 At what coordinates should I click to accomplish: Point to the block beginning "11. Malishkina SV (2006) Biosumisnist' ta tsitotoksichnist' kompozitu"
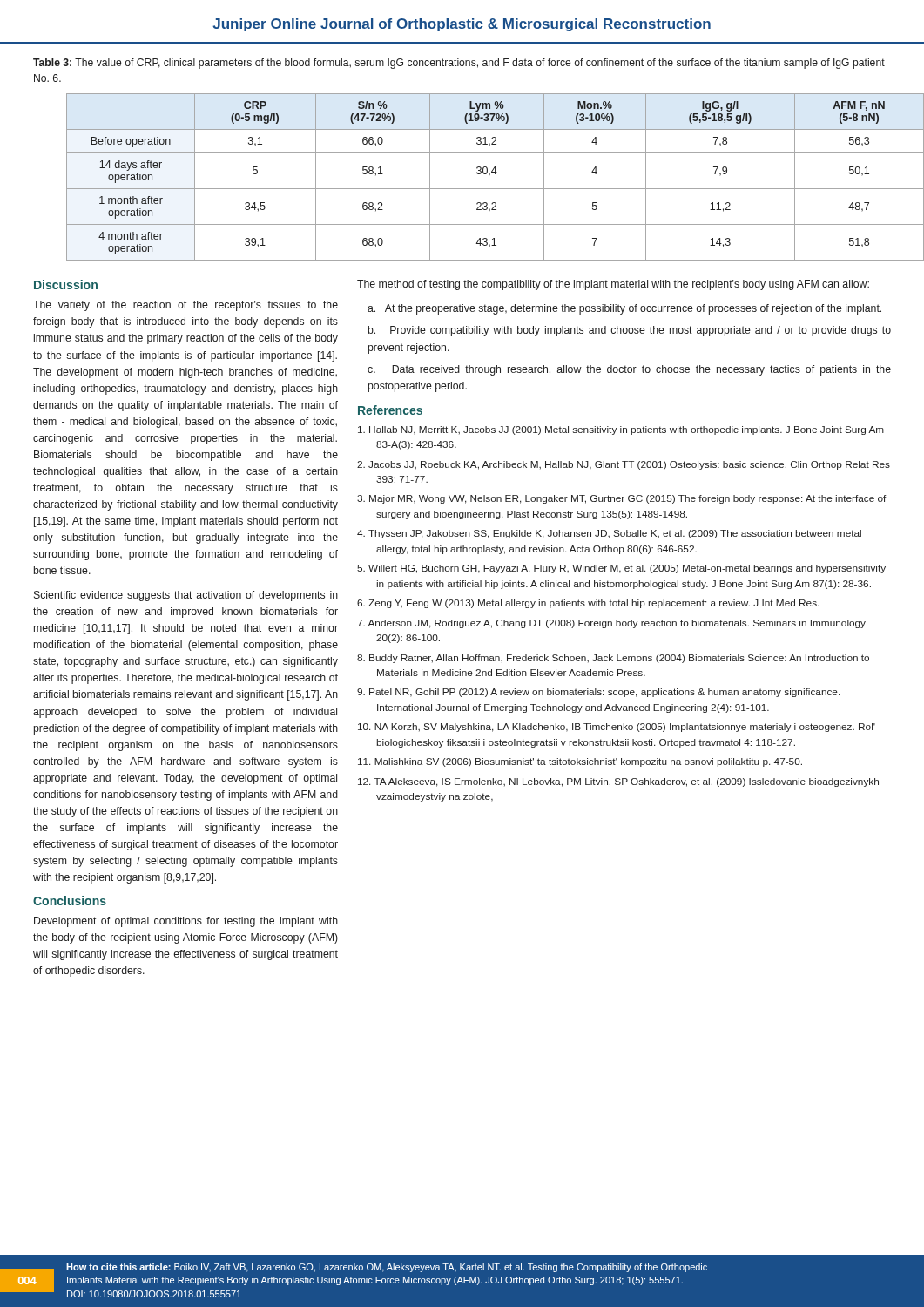point(580,762)
